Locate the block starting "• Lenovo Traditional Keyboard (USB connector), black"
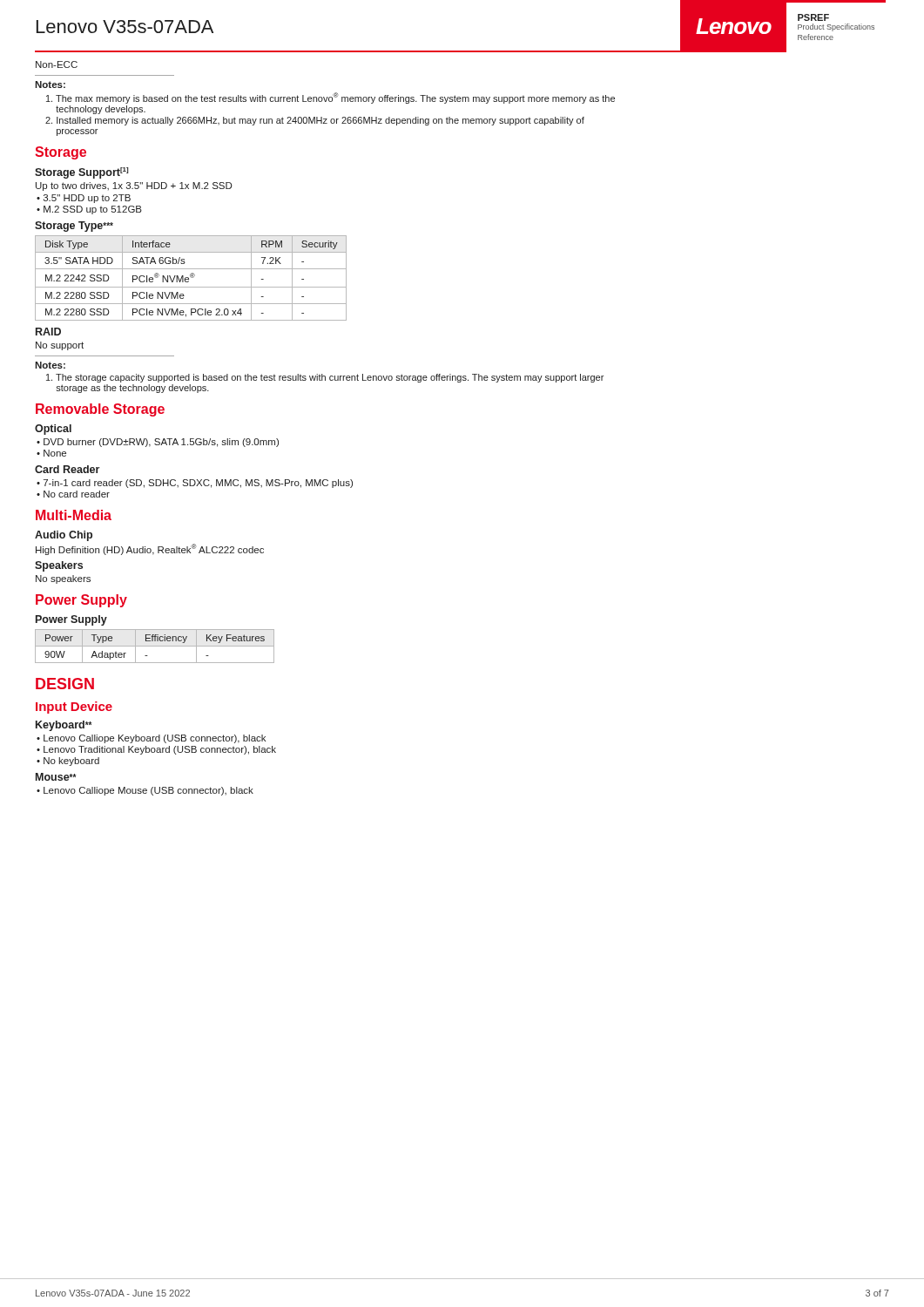The height and width of the screenshot is (1307, 924). point(156,750)
